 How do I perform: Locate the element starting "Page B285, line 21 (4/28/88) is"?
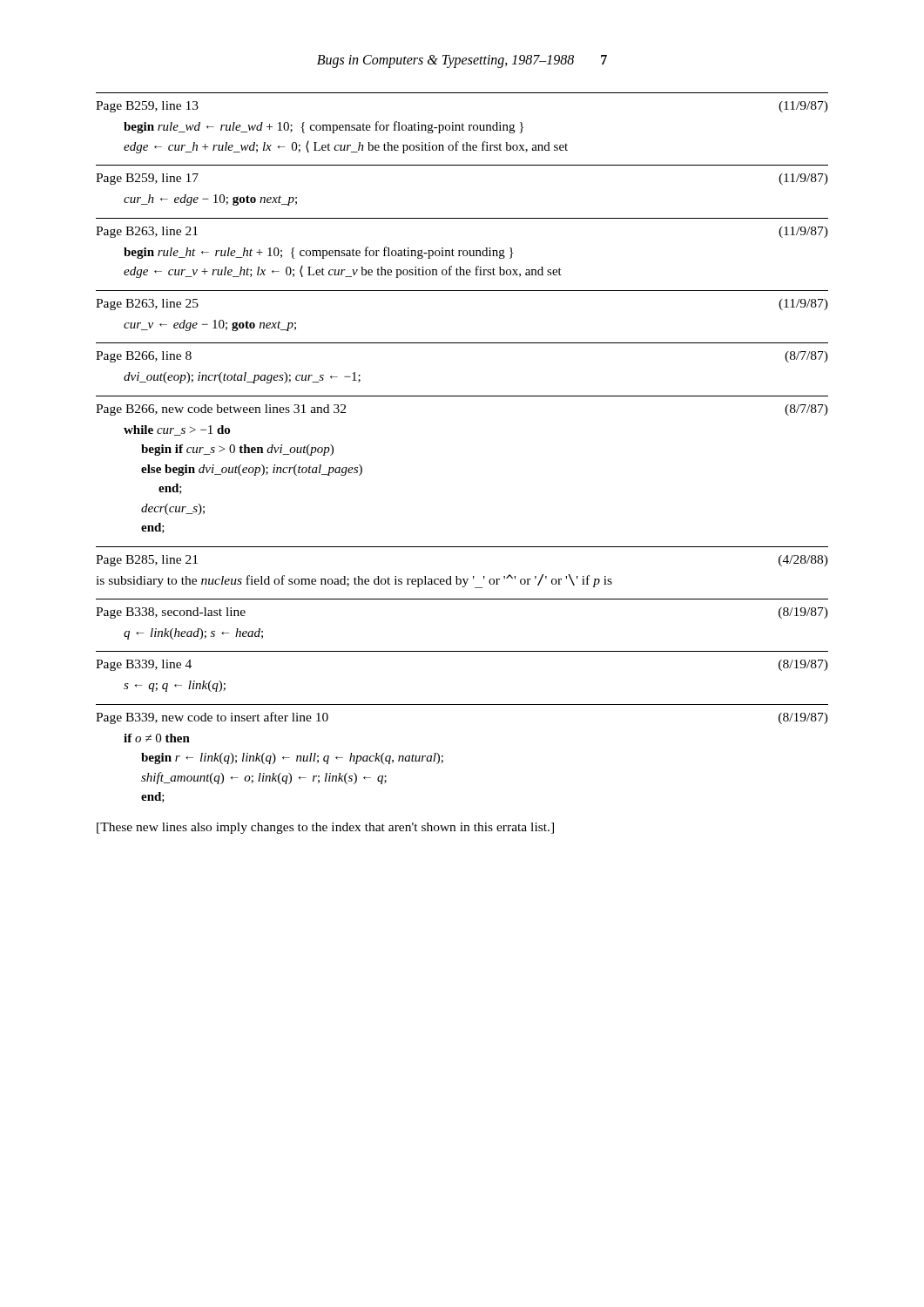pyautogui.click(x=462, y=572)
